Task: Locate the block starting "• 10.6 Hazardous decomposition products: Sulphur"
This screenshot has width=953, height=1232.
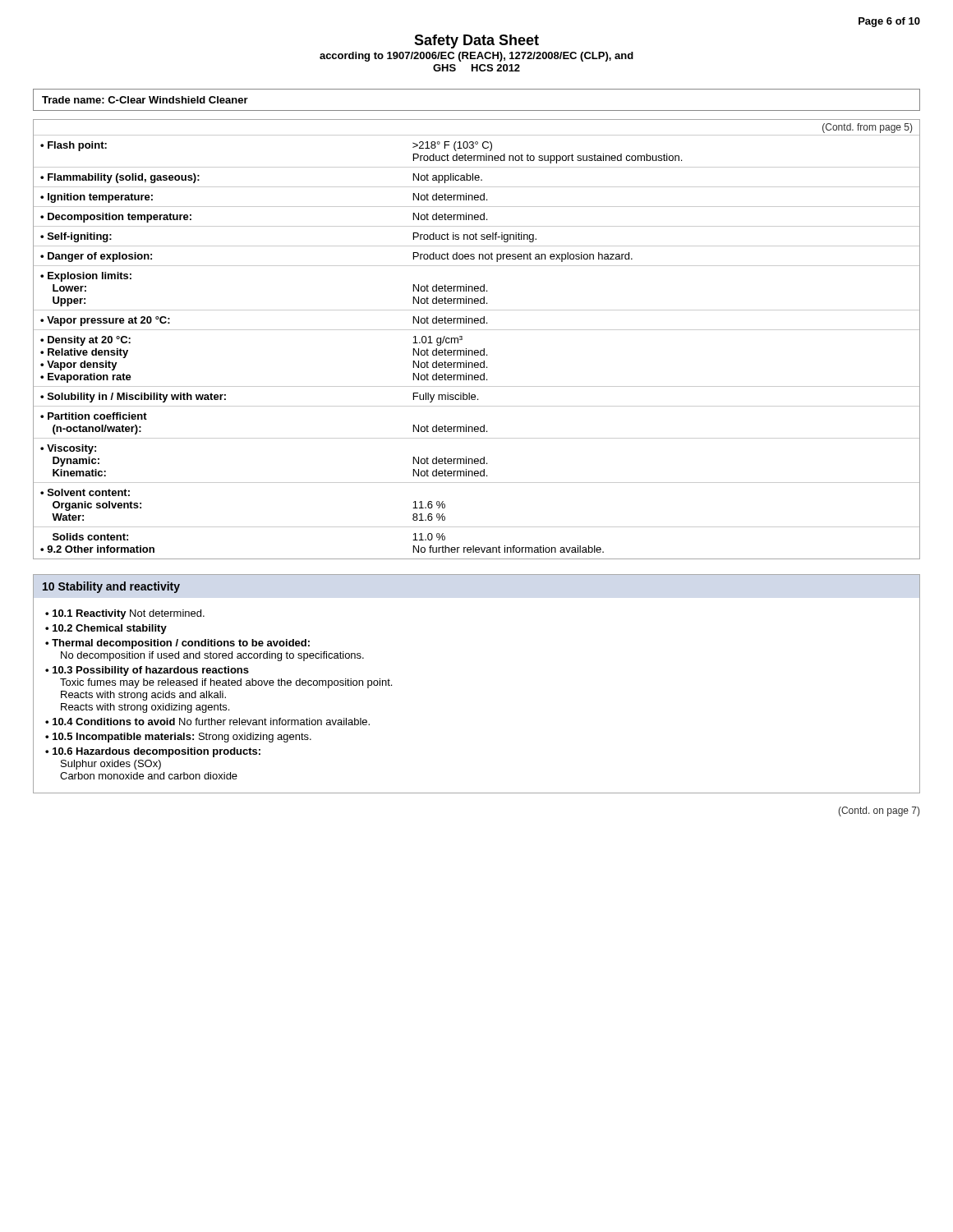Action: [153, 752]
